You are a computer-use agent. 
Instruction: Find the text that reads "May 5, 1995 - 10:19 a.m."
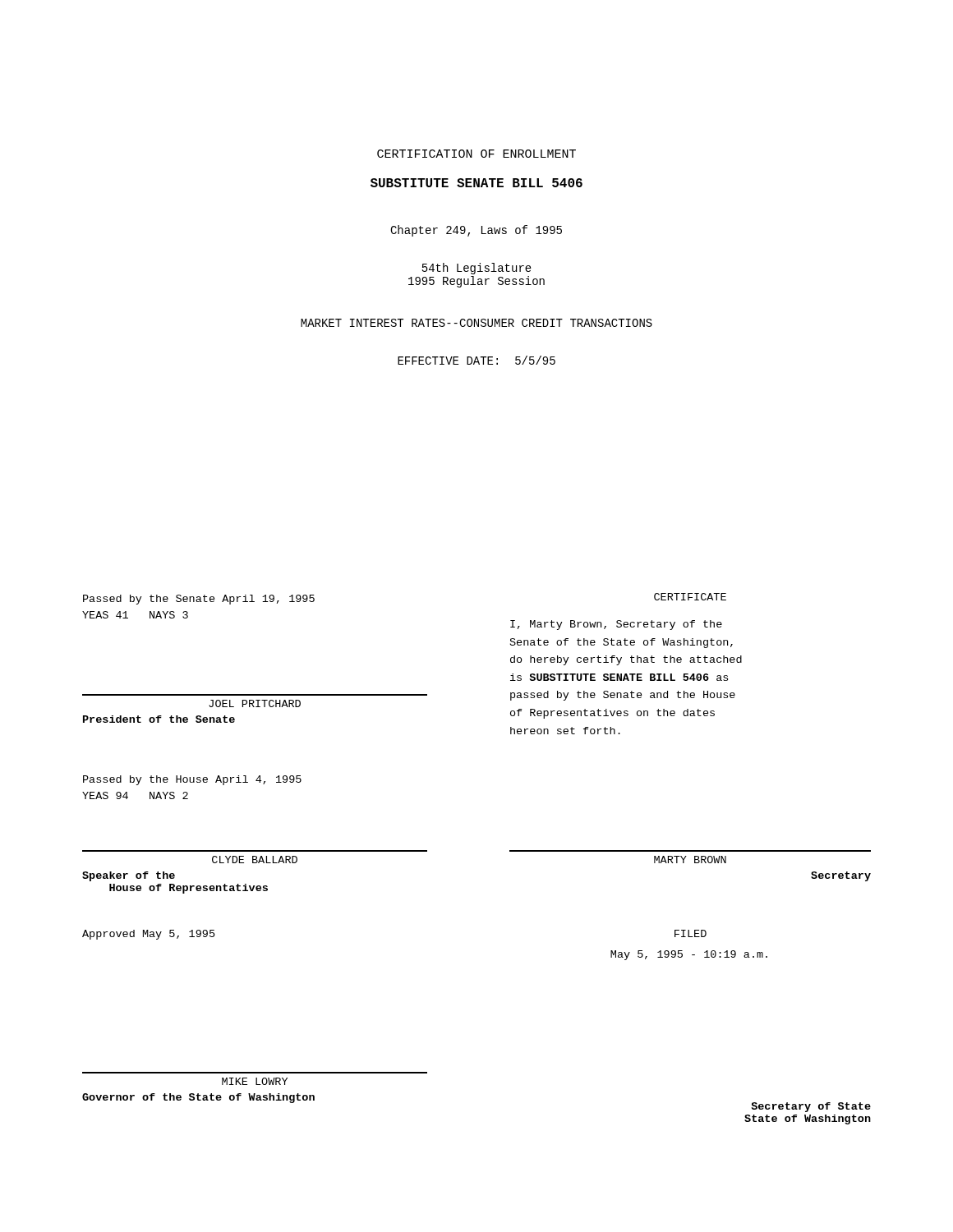pyautogui.click(x=690, y=955)
